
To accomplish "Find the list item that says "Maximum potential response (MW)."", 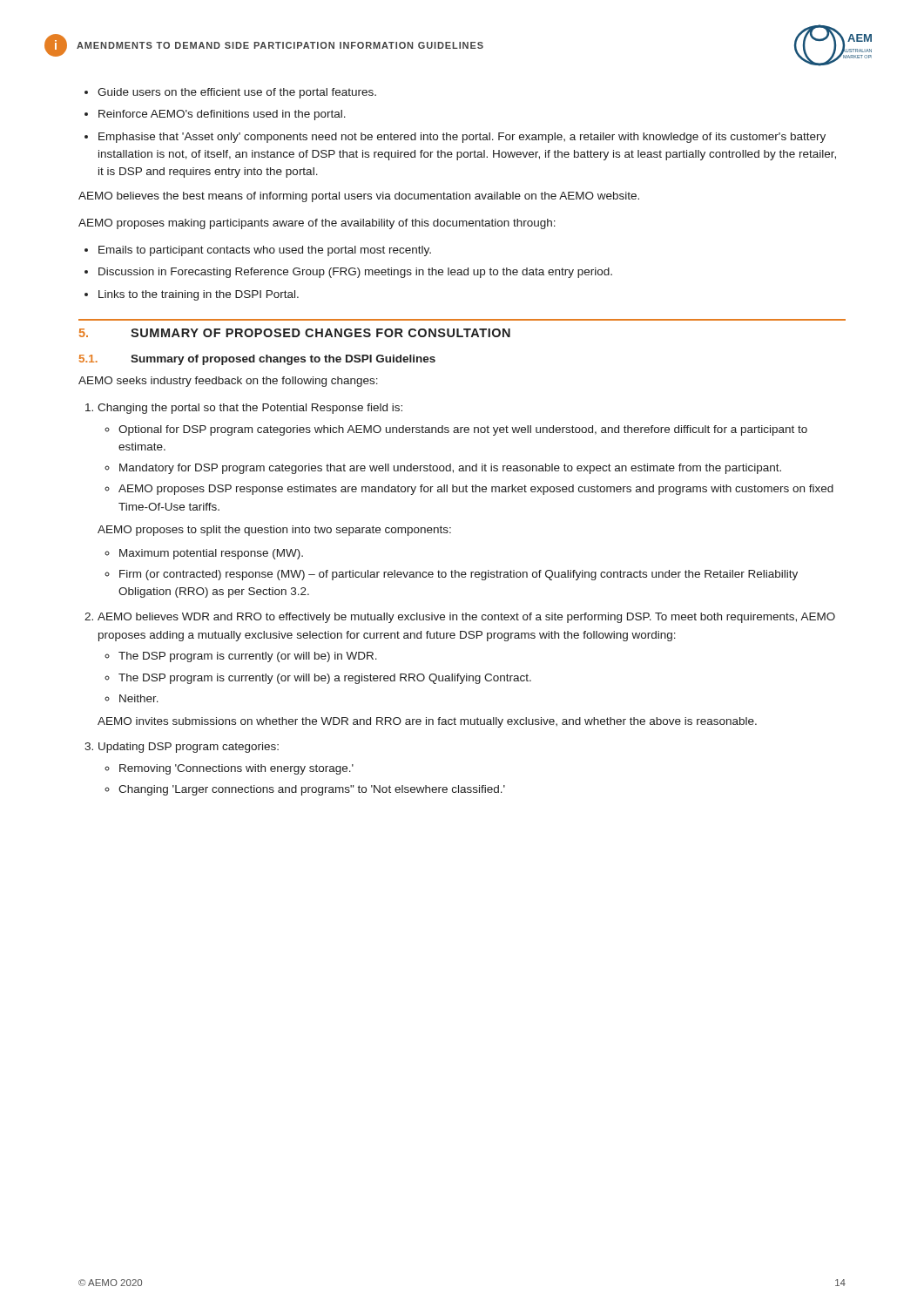I will pos(211,553).
